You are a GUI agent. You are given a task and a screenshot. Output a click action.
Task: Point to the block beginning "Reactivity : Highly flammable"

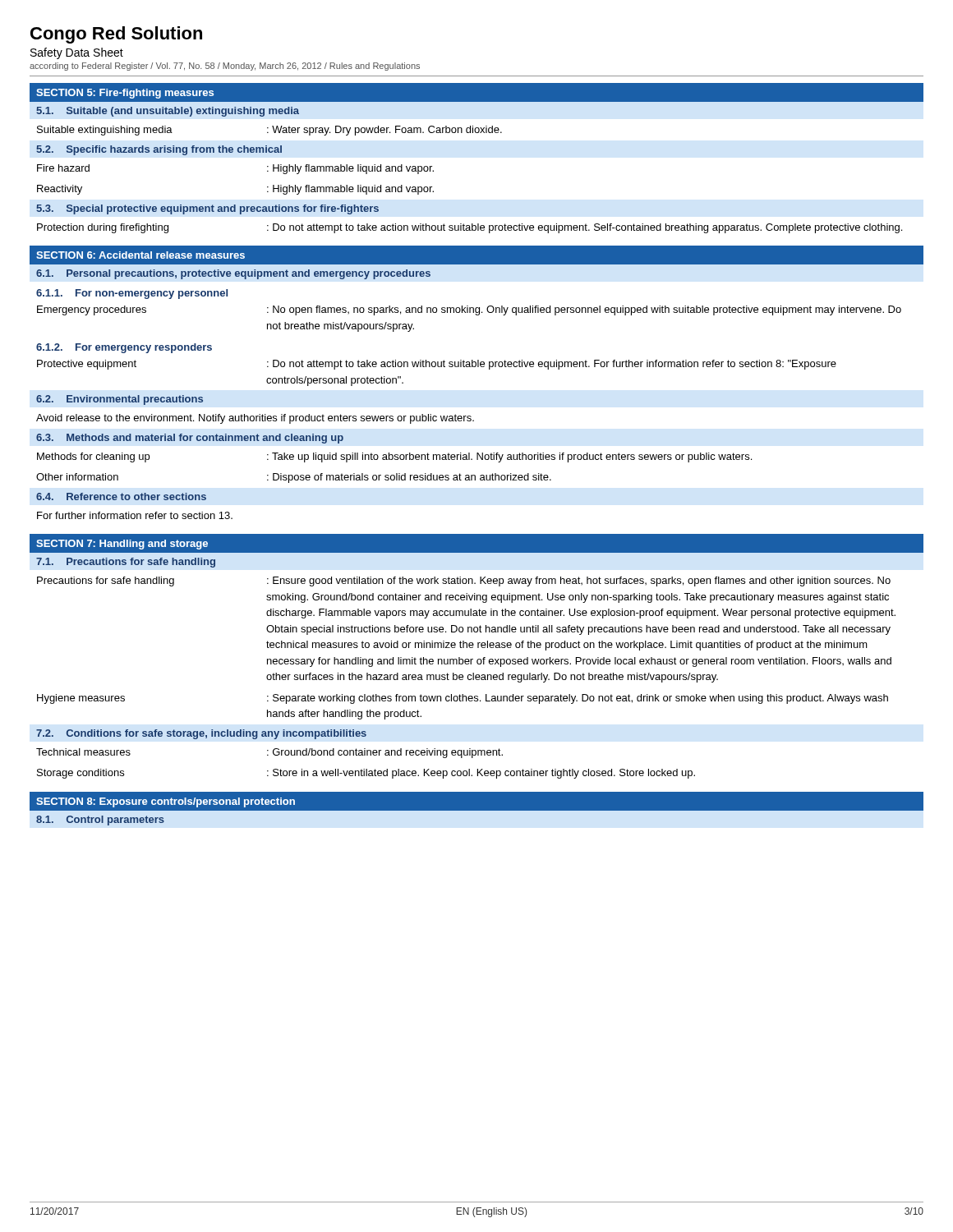click(x=57, y=189)
